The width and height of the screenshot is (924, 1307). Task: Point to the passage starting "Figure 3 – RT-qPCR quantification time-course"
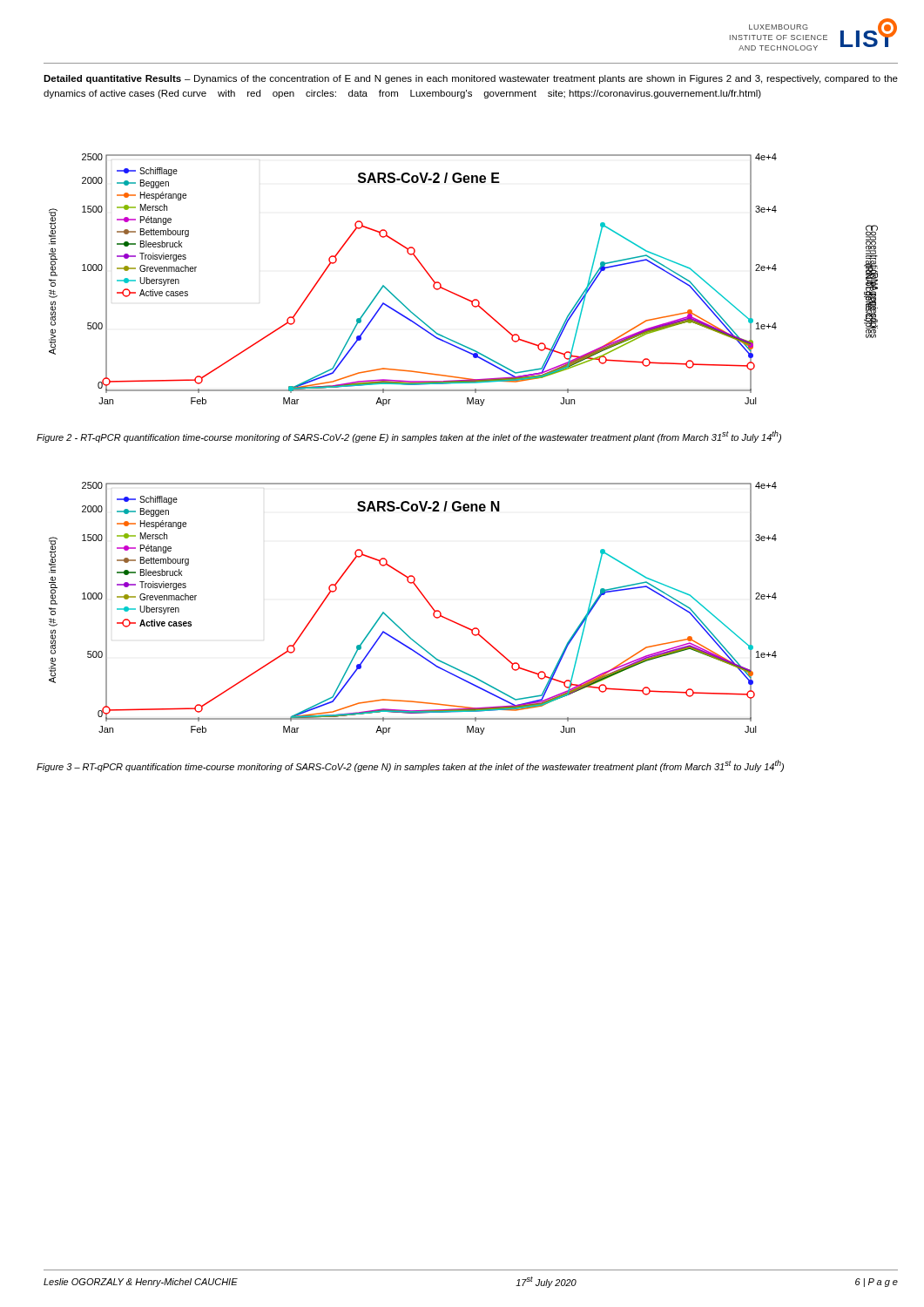(x=410, y=765)
